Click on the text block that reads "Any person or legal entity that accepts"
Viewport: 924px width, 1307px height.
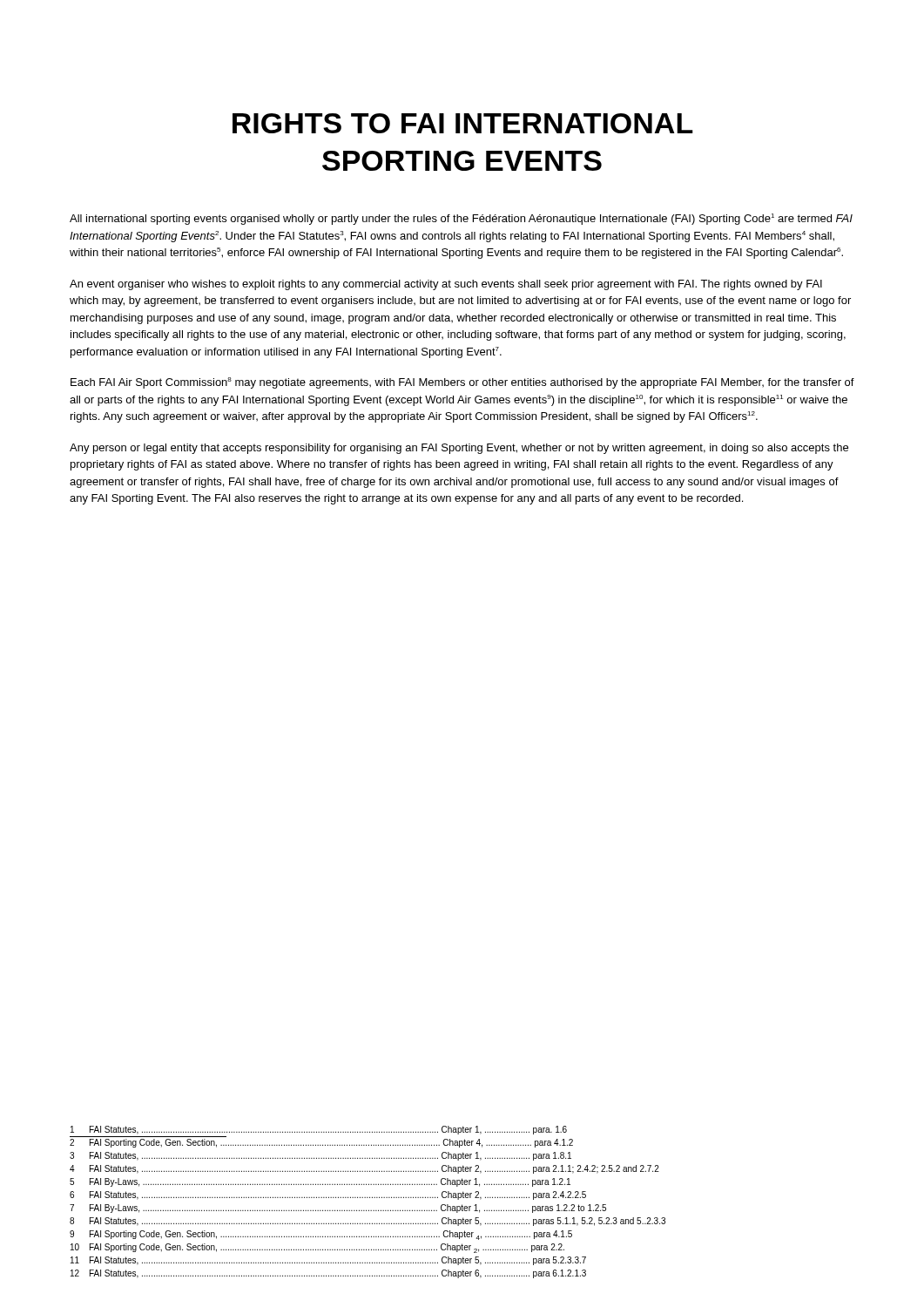click(x=459, y=472)
